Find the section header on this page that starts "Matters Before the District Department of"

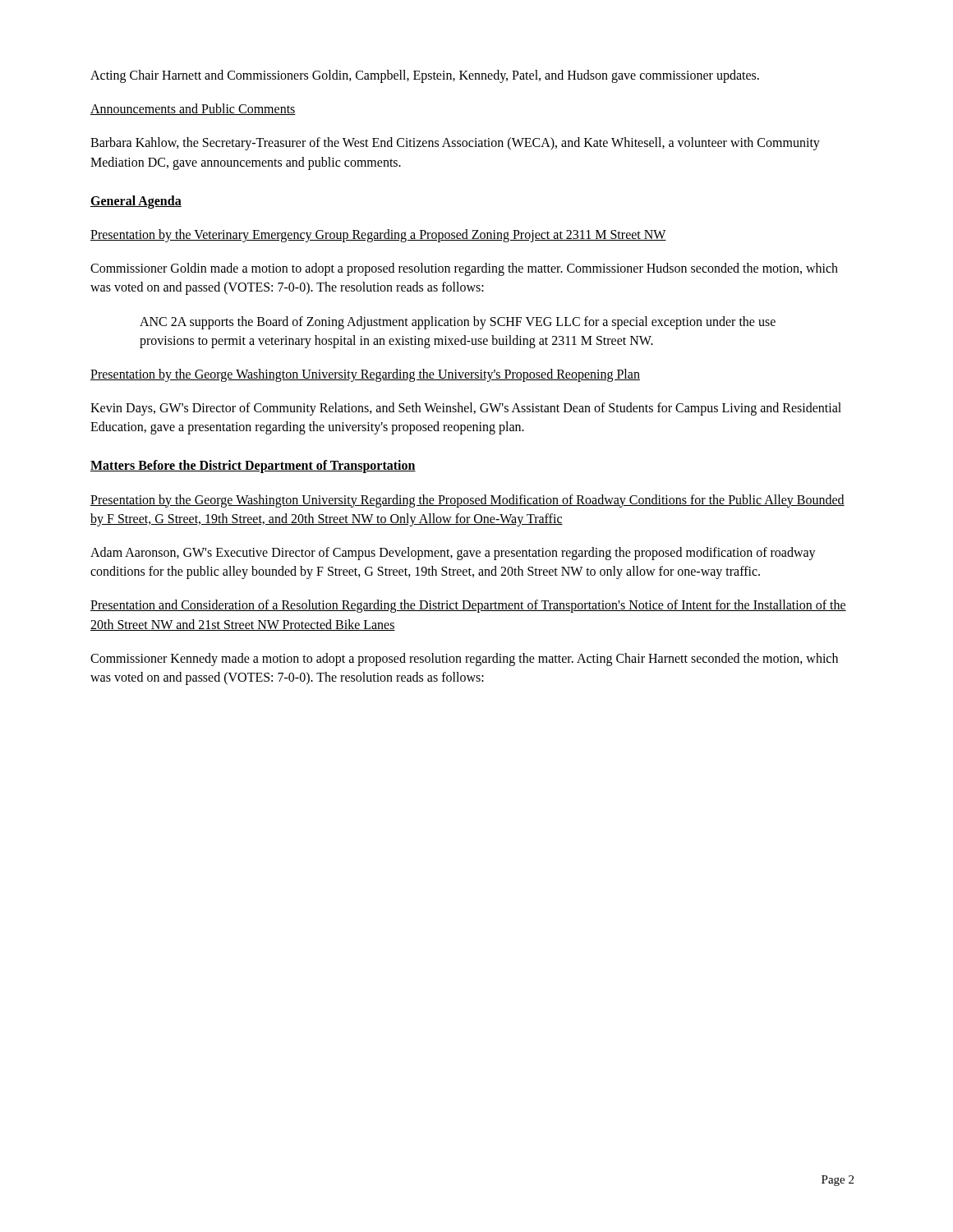click(x=253, y=466)
